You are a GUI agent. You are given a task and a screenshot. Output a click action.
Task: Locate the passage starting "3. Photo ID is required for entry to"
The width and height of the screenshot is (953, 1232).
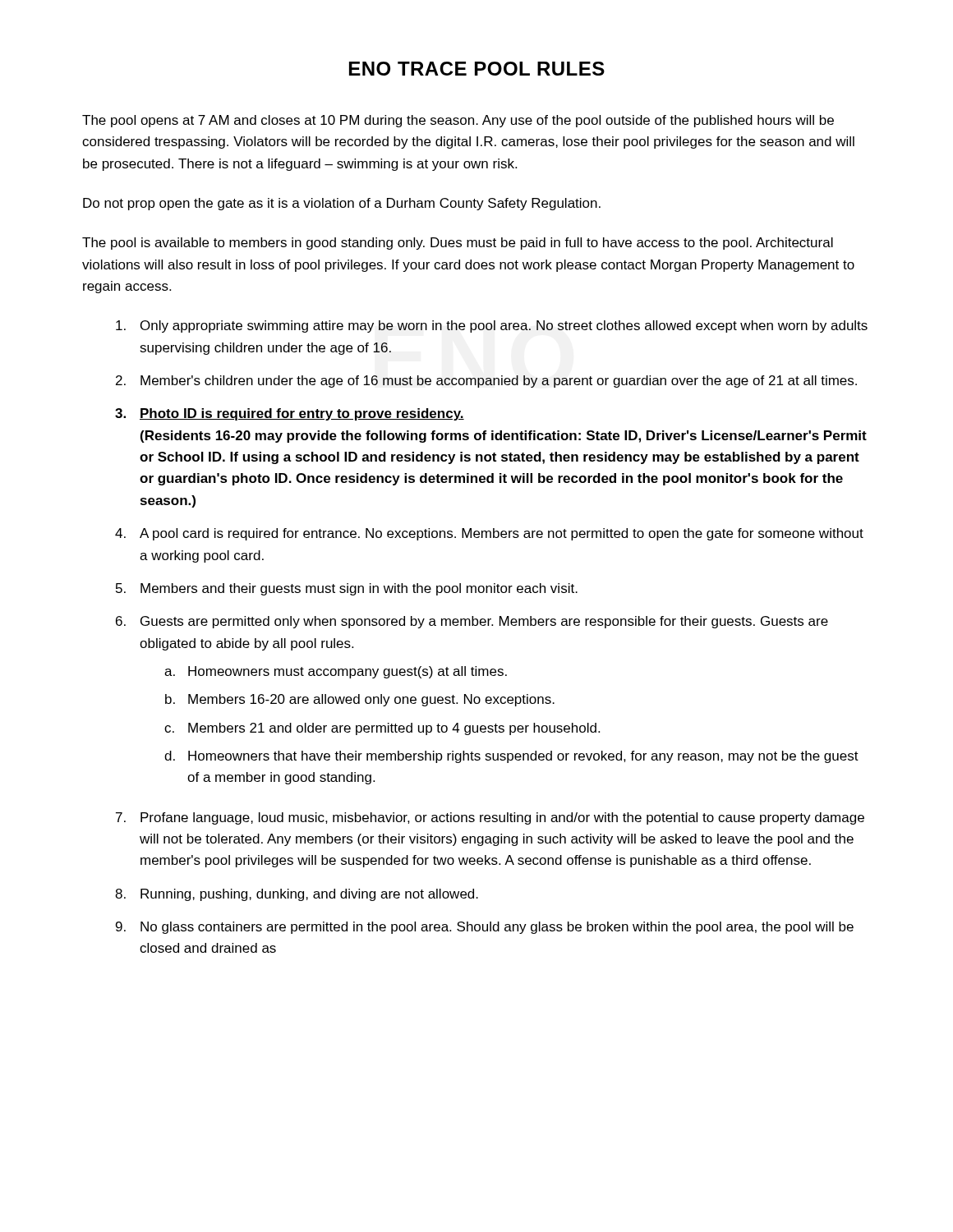(x=493, y=458)
